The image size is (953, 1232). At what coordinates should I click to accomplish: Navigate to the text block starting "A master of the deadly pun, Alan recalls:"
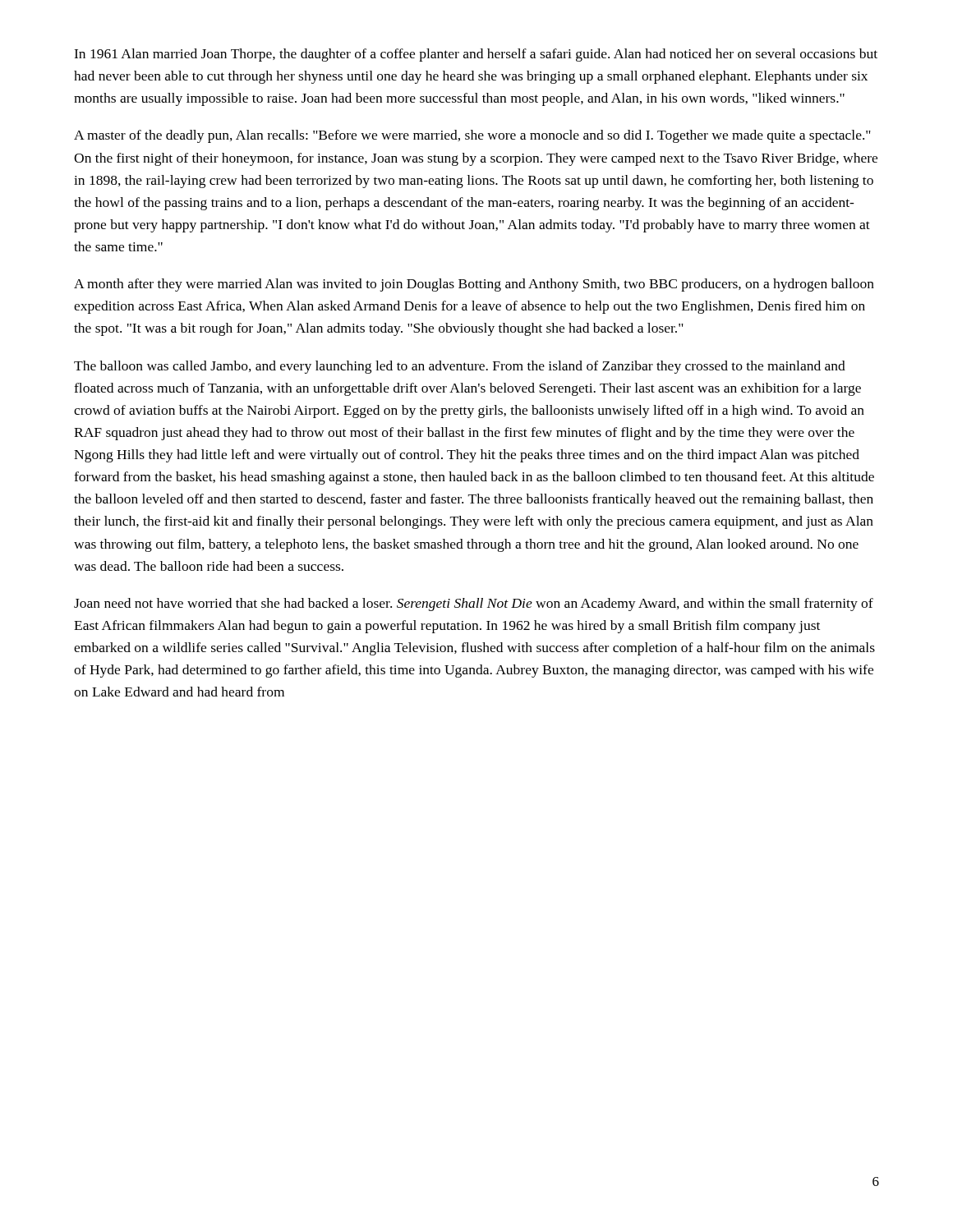(476, 191)
